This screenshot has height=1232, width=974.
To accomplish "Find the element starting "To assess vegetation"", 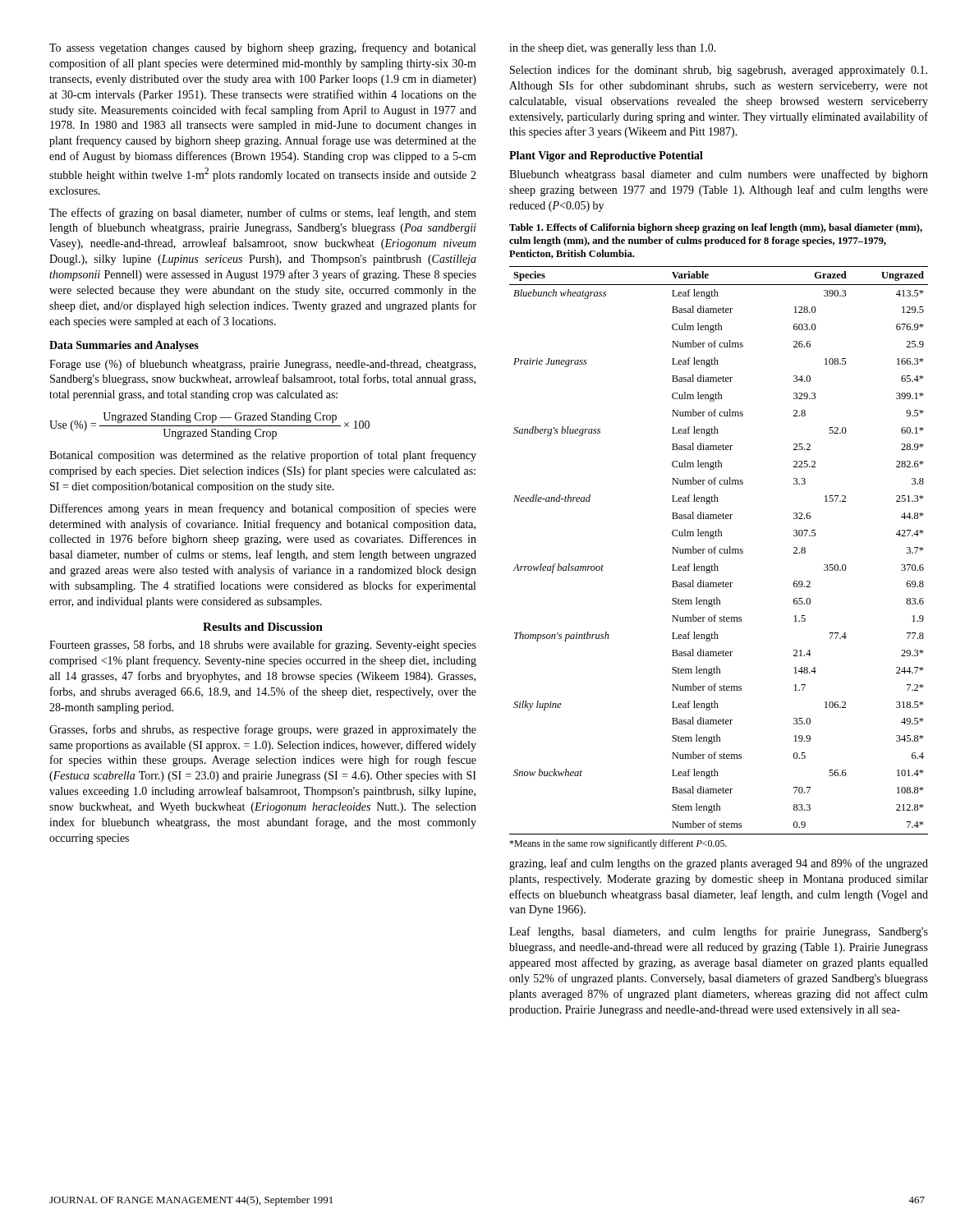I will coord(263,119).
